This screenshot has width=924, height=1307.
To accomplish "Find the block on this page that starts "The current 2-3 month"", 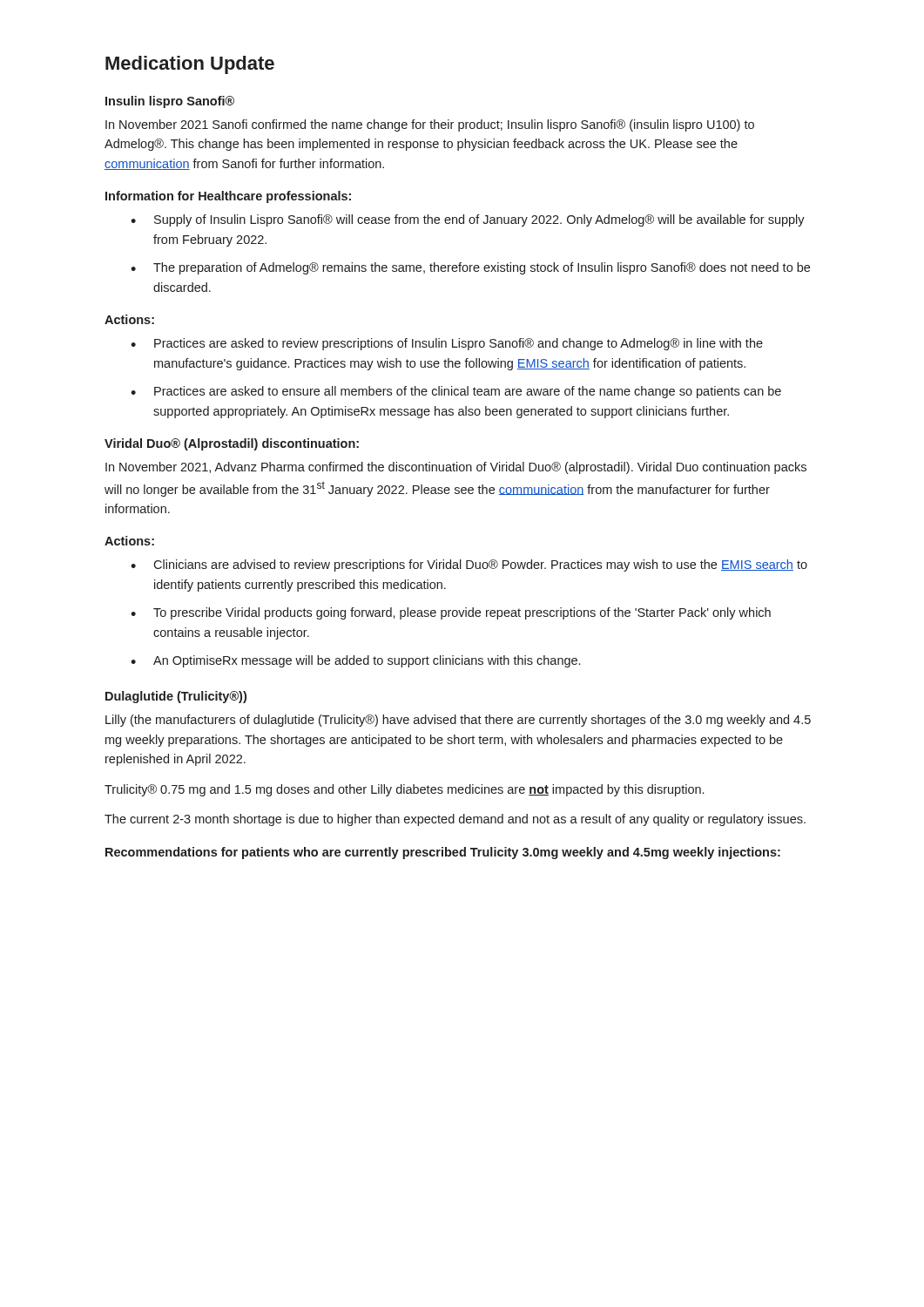I will click(455, 819).
